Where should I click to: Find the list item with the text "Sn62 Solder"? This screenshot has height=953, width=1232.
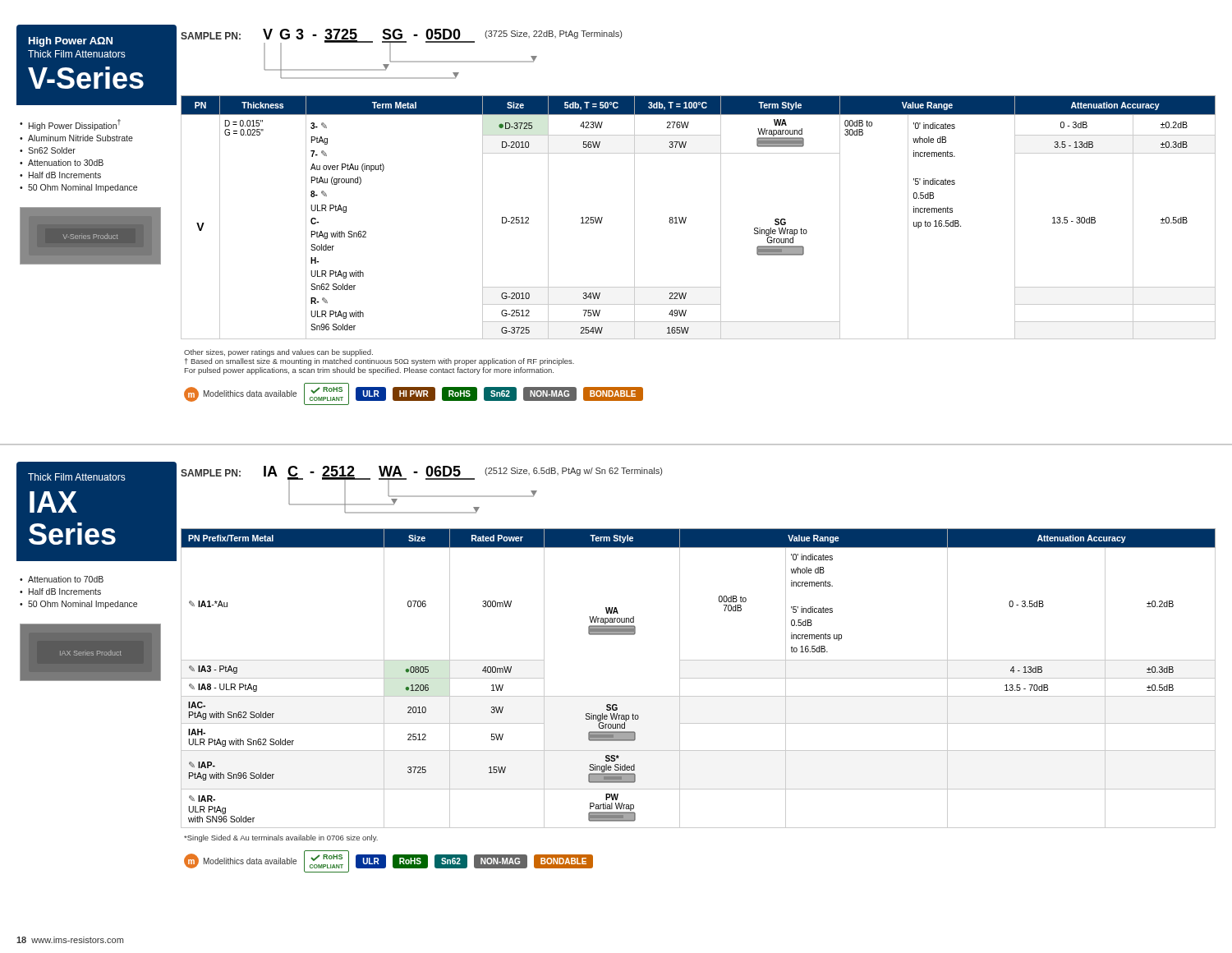(x=52, y=150)
